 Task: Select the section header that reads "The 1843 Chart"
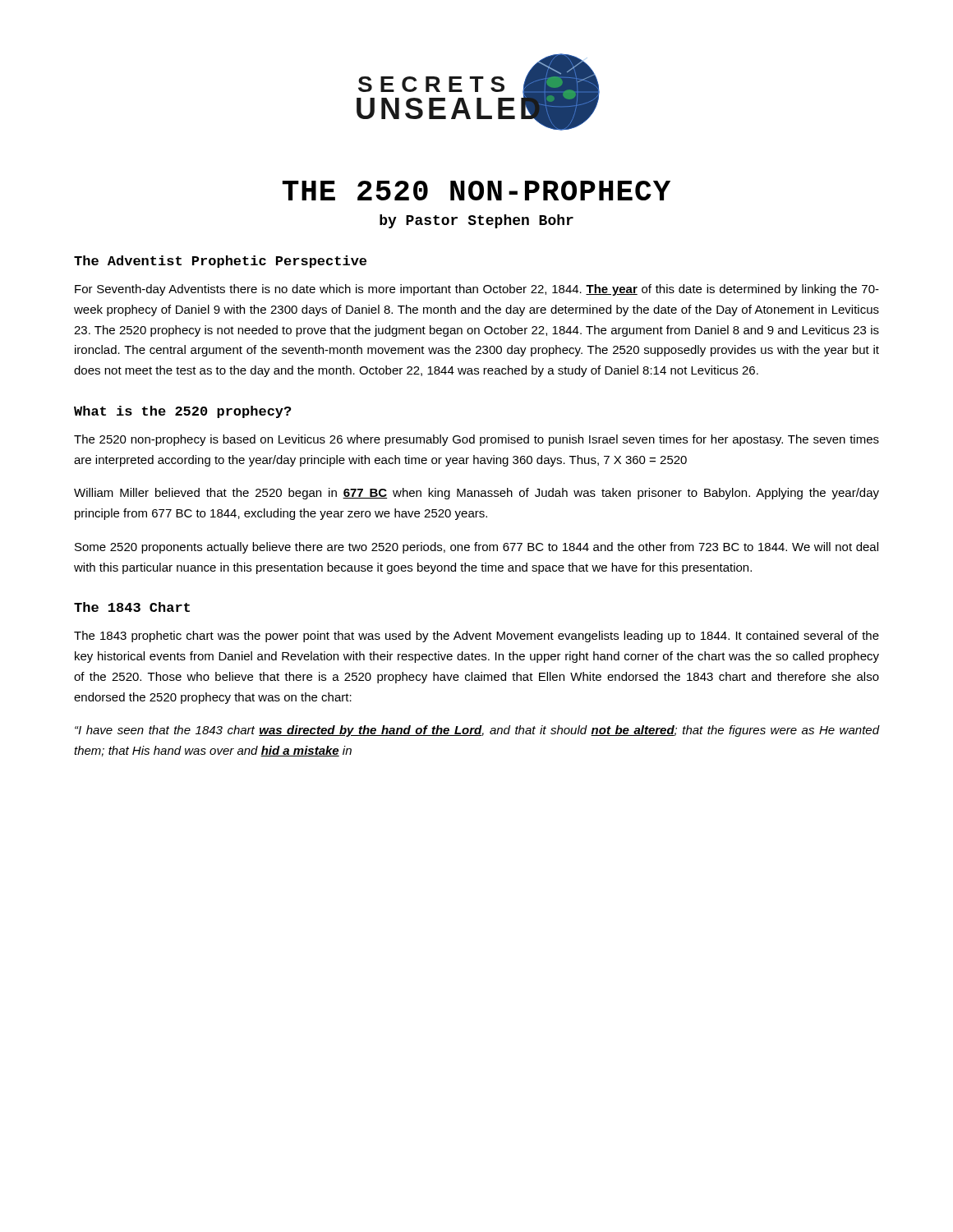tap(133, 608)
